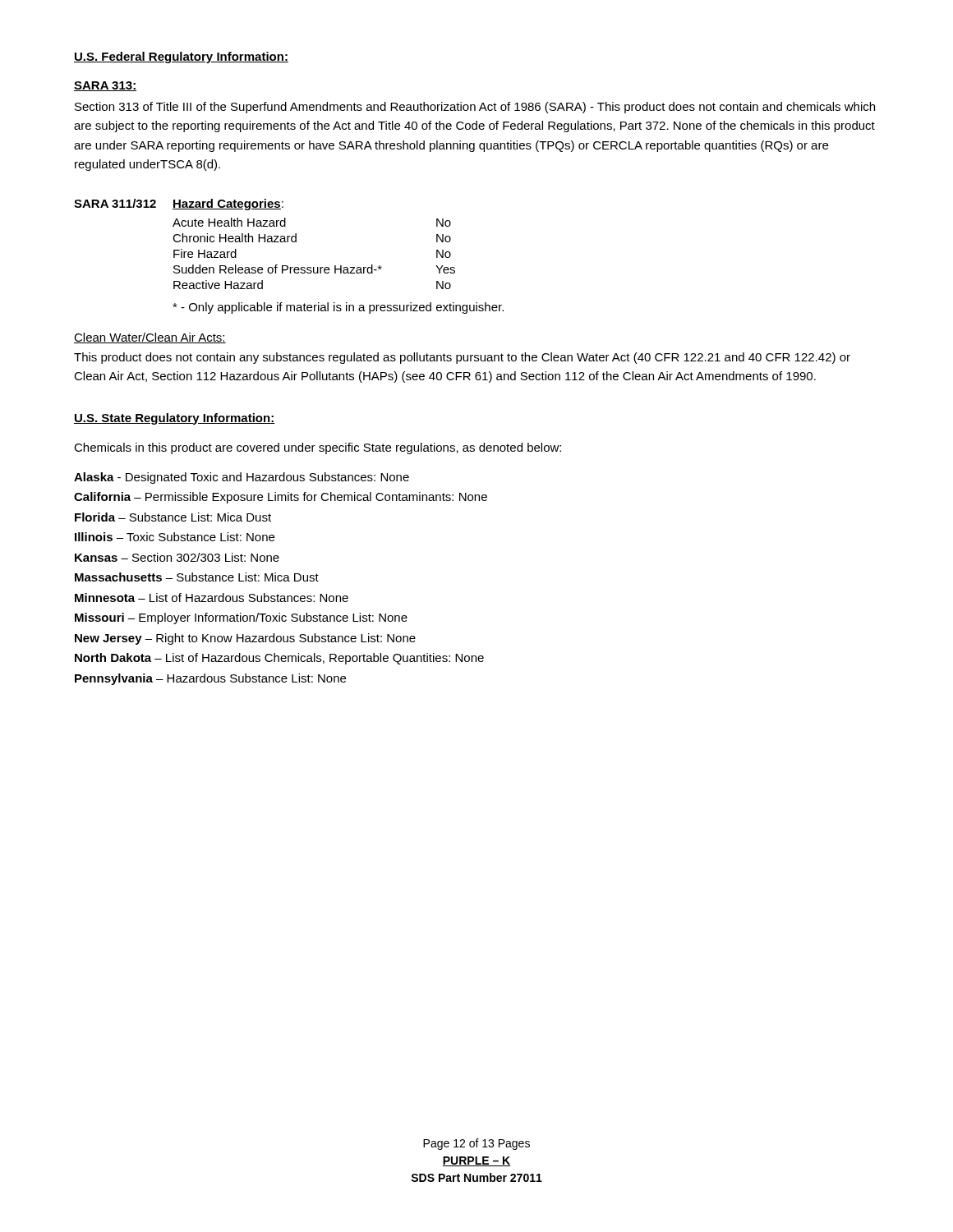Screen dimensions: 1232x953
Task: Locate the section header that reads "SARA 313:"
Action: point(105,85)
